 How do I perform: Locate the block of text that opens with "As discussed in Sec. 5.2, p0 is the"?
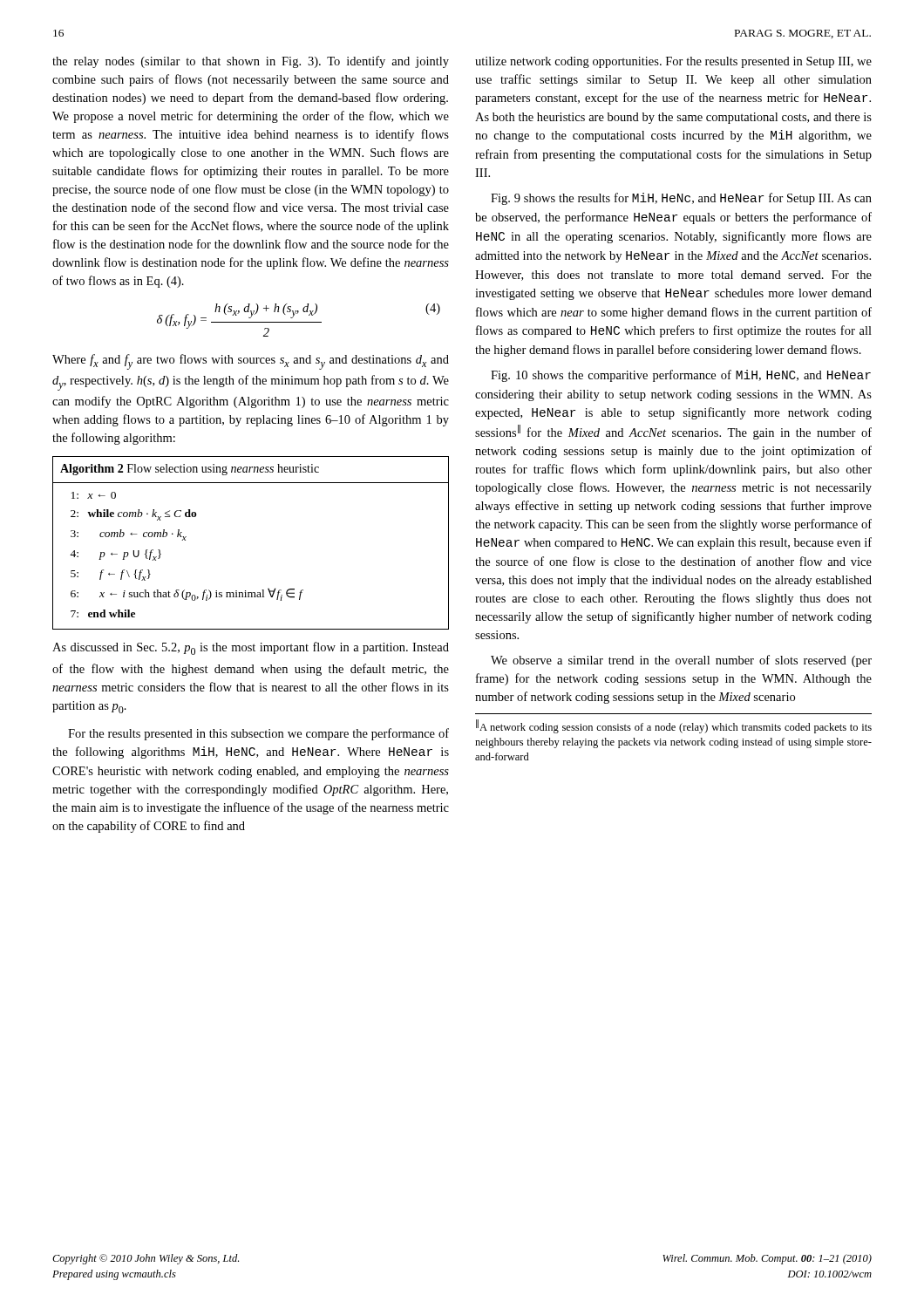coord(251,737)
